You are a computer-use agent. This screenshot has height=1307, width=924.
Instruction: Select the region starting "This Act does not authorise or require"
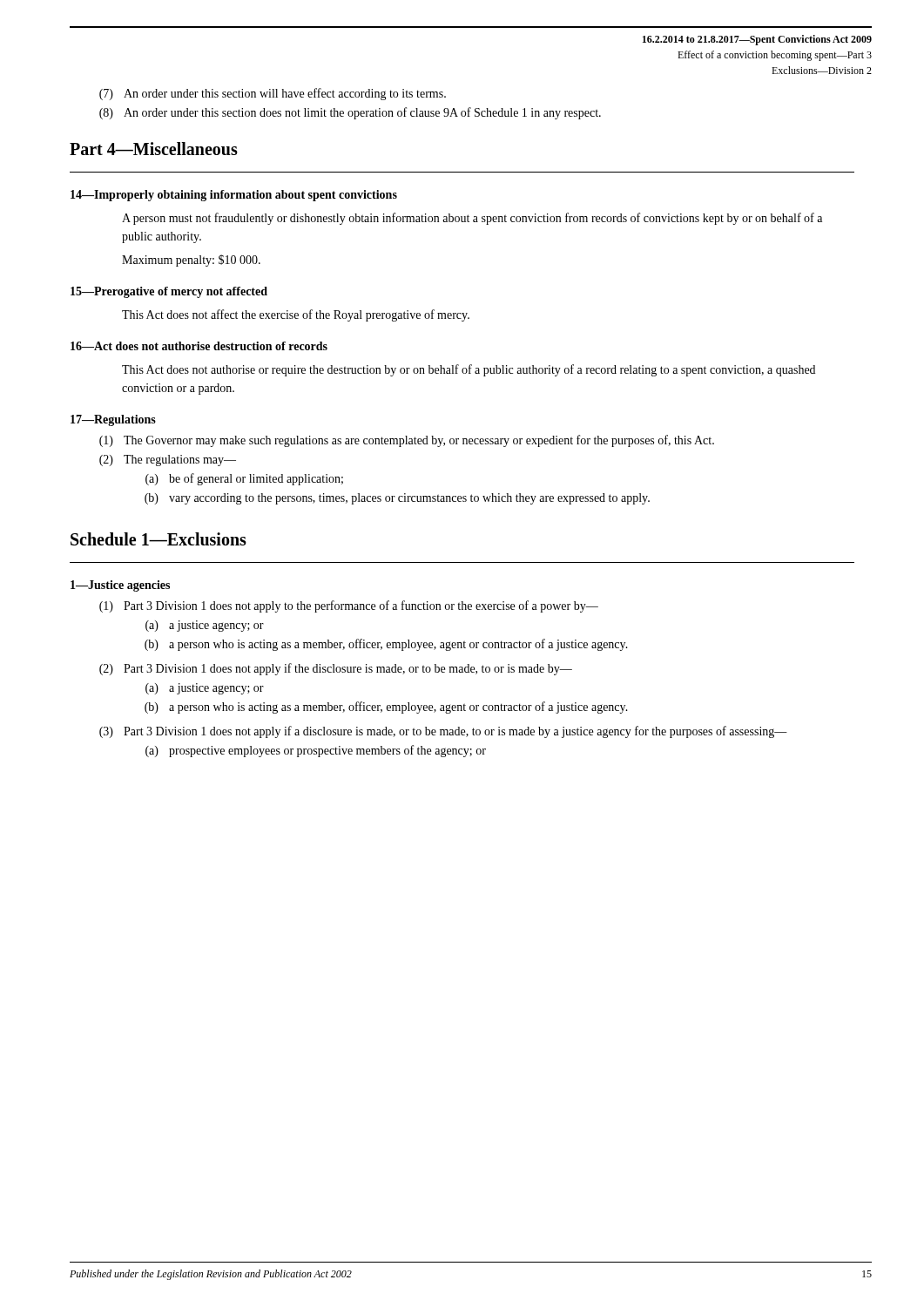pos(469,379)
